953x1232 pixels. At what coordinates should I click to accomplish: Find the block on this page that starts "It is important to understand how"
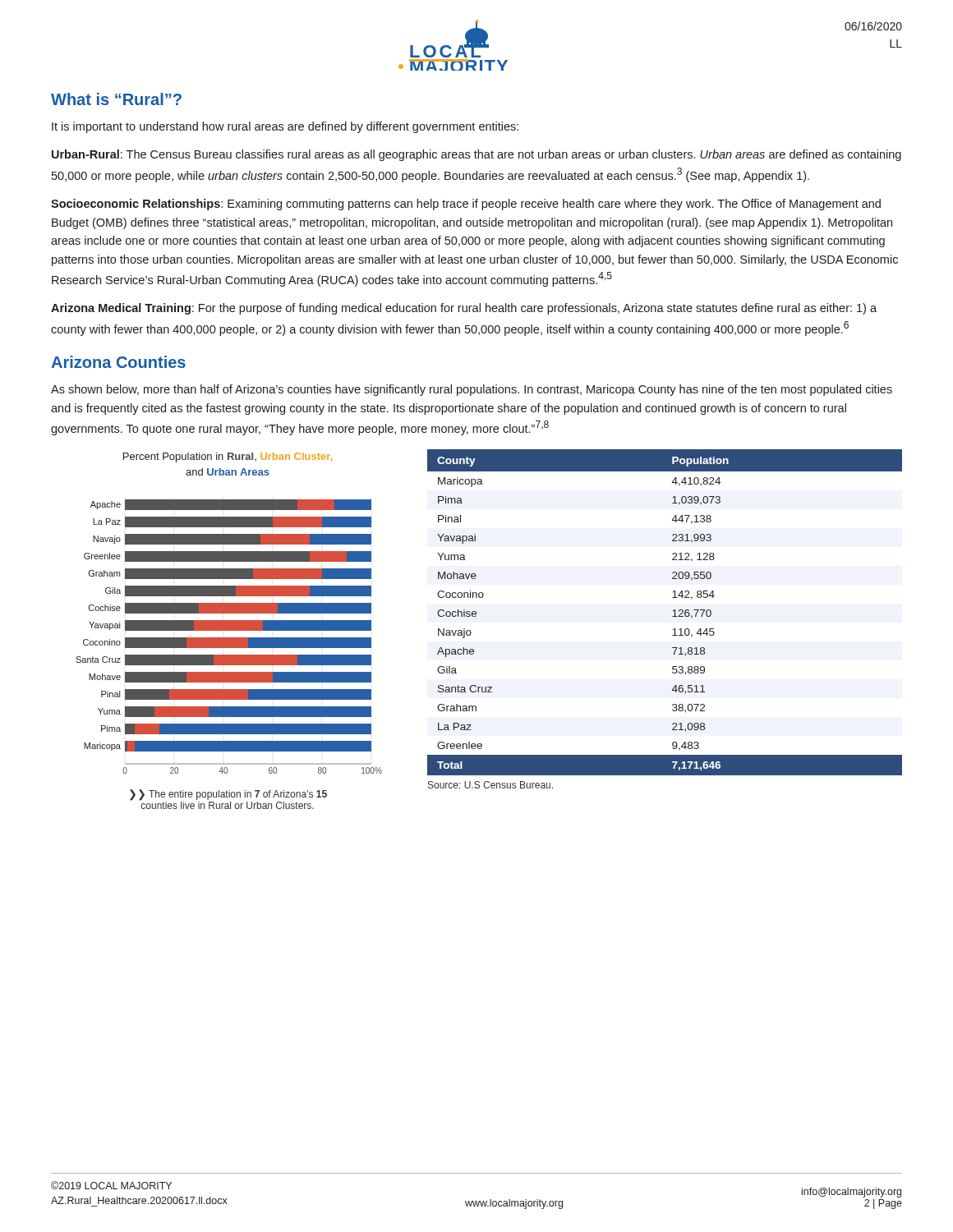[x=285, y=126]
